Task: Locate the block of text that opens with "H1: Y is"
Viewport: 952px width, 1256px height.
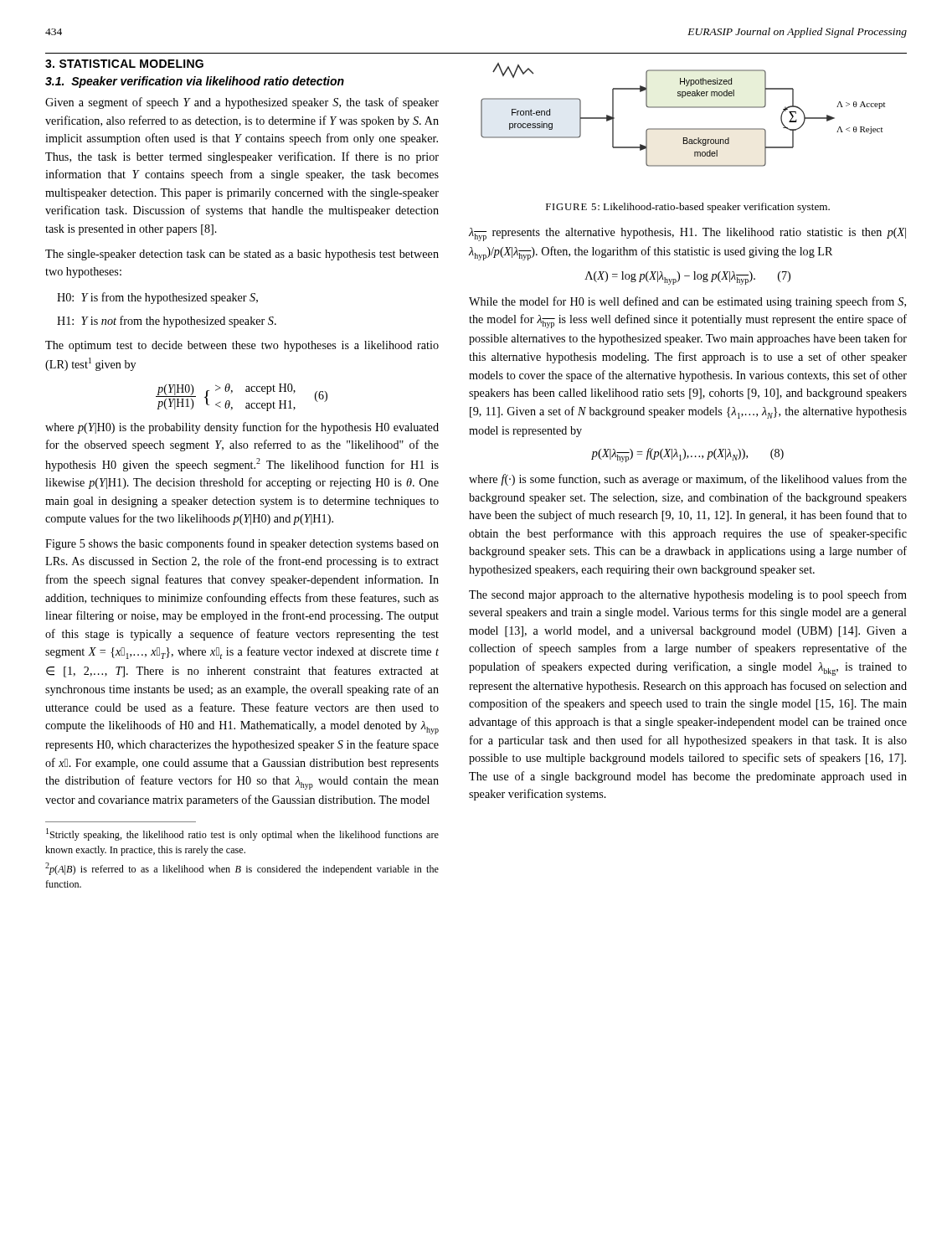Action: click(167, 321)
